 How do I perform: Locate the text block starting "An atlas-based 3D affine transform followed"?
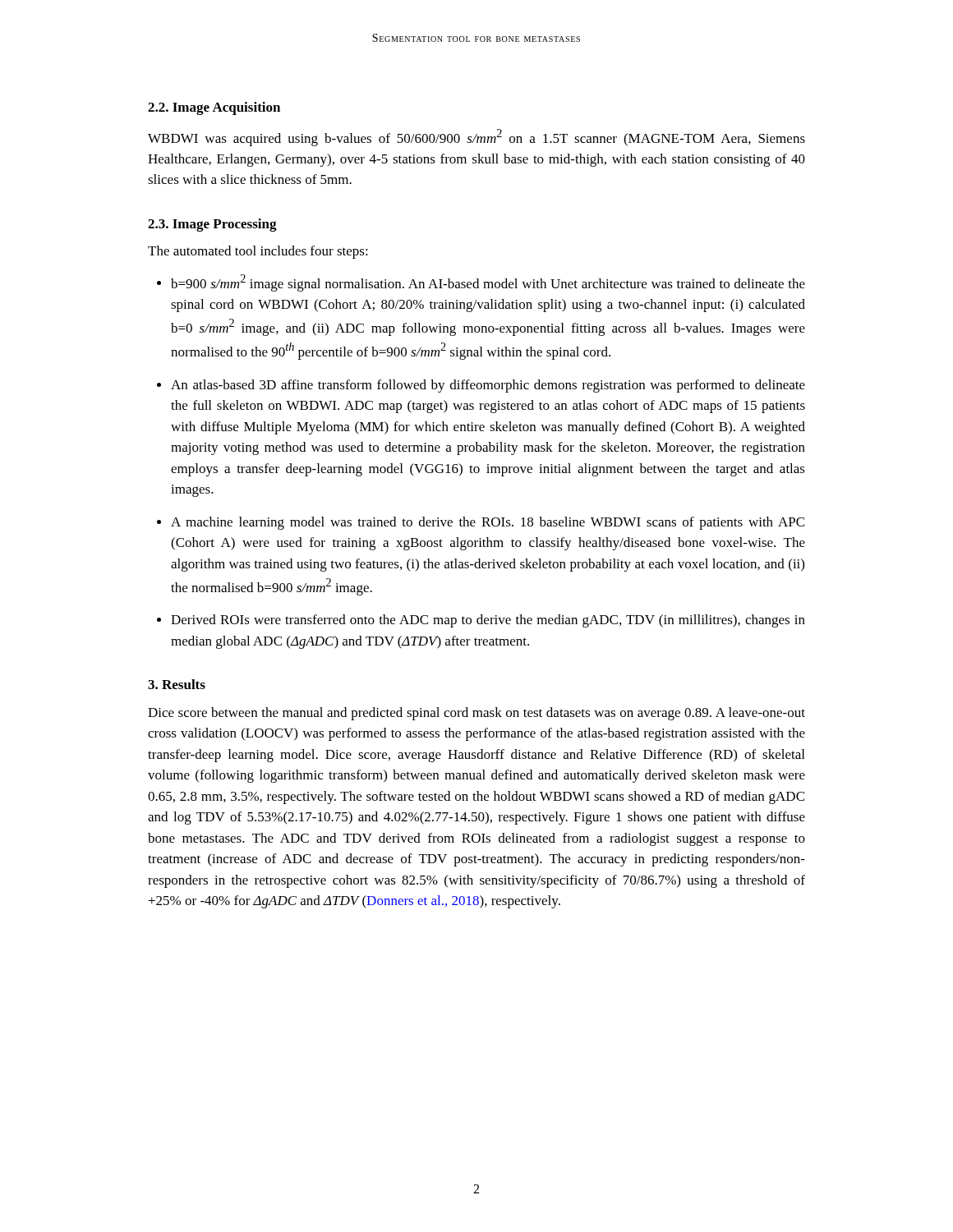click(488, 437)
